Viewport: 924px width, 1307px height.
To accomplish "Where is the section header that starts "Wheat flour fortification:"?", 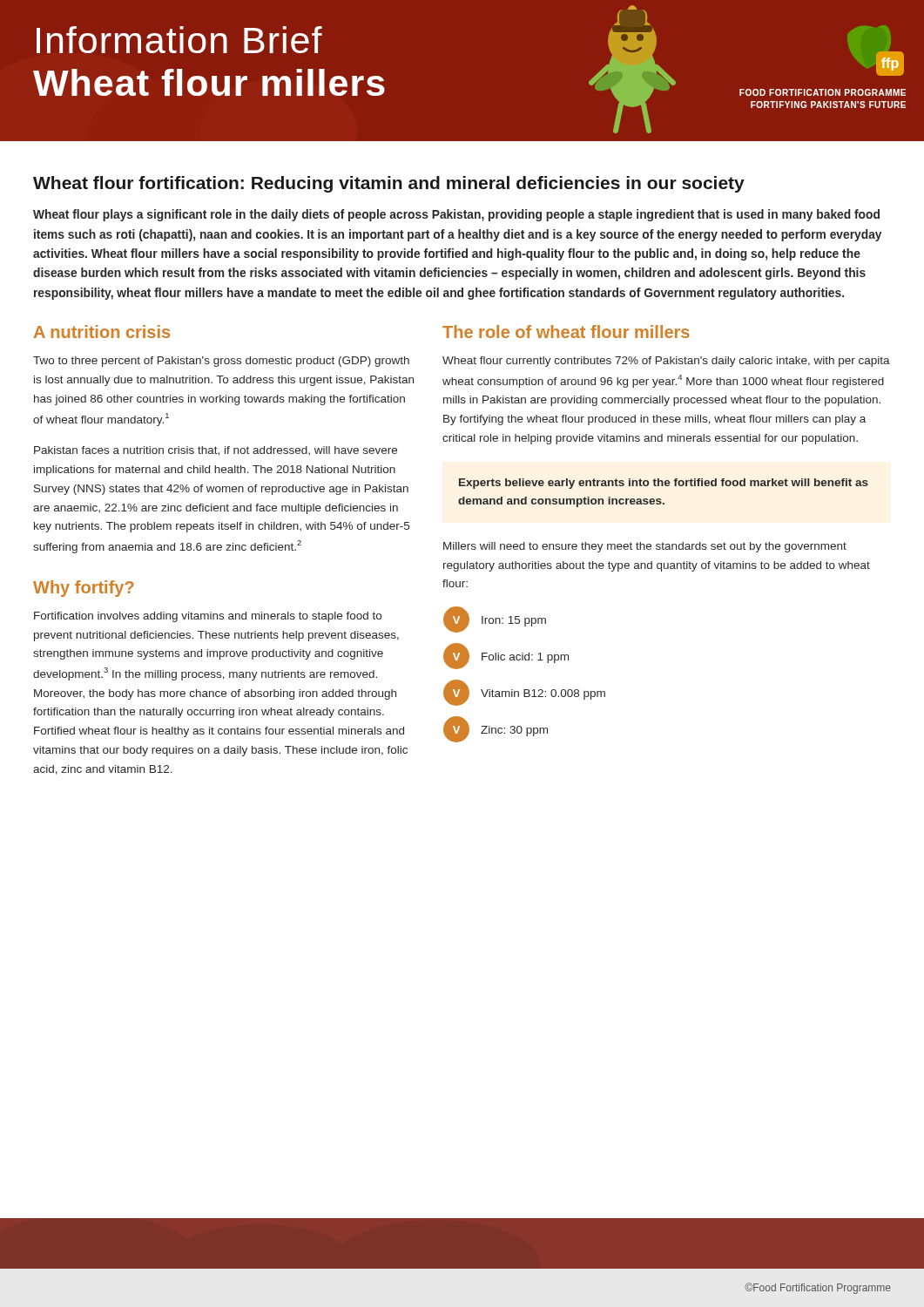I will (x=389, y=183).
